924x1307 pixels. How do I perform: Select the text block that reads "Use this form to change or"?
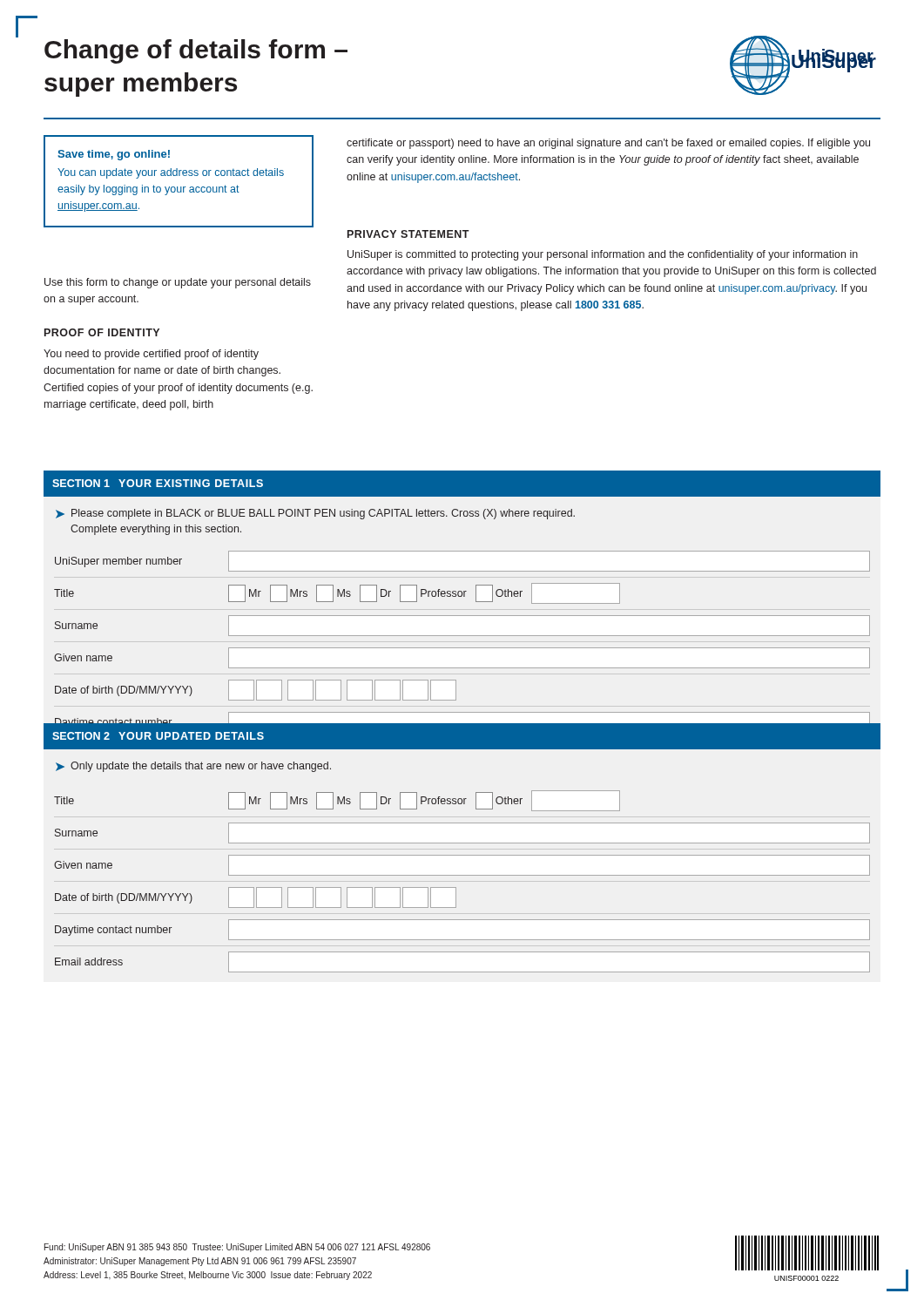177,291
